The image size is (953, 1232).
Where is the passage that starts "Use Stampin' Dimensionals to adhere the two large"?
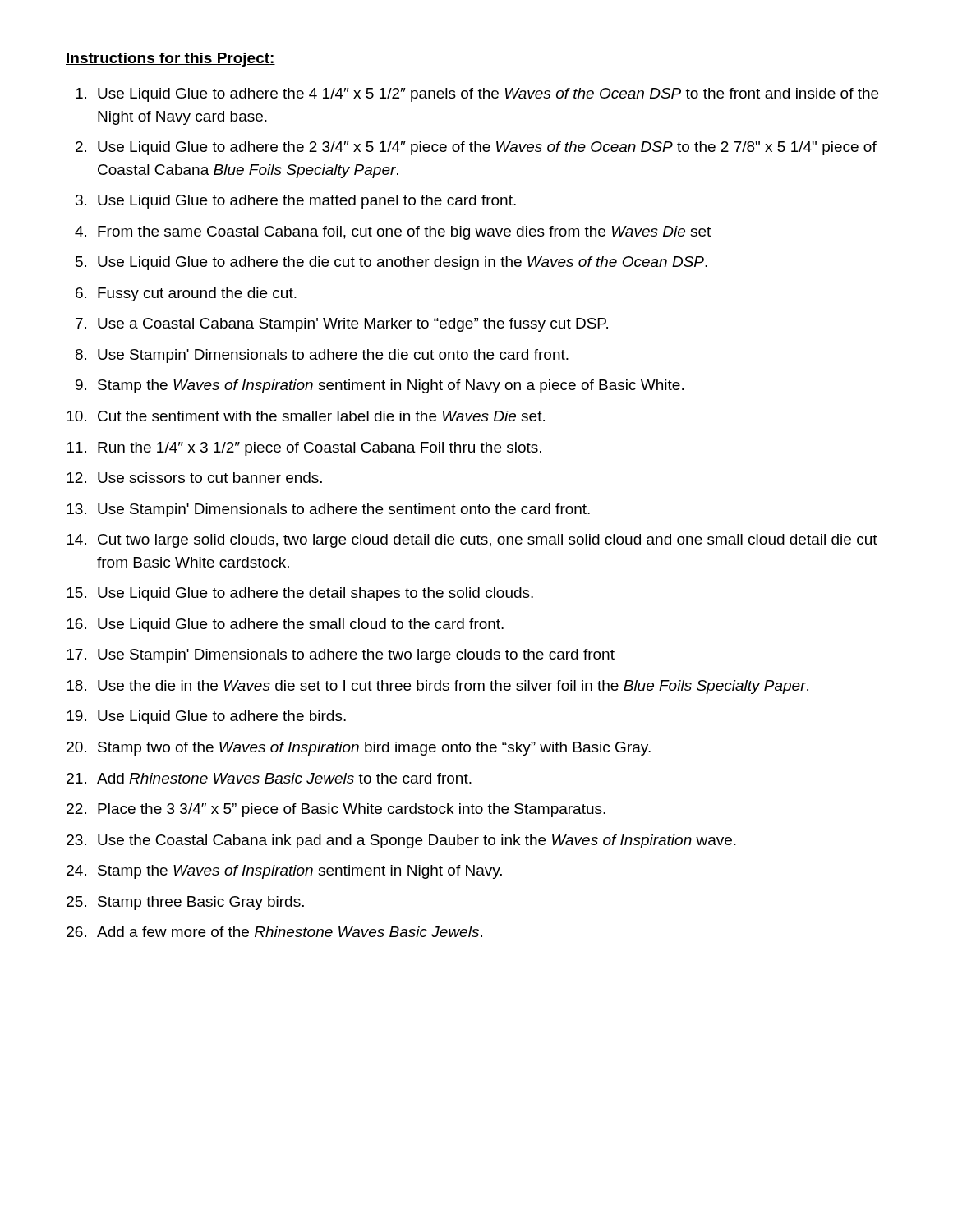356,655
